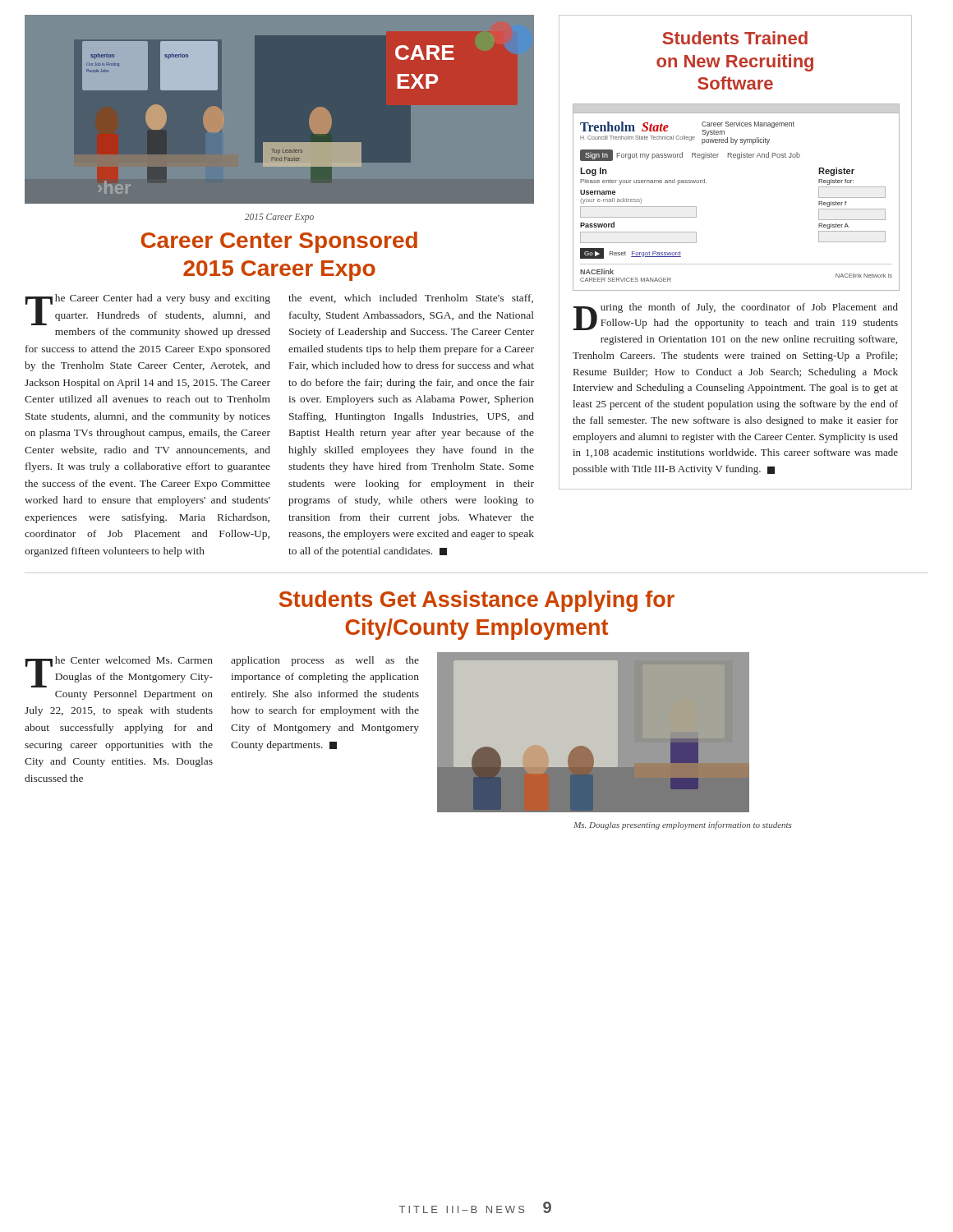Click on the screenshot
Screen dimensions: 1232x953
tap(736, 197)
